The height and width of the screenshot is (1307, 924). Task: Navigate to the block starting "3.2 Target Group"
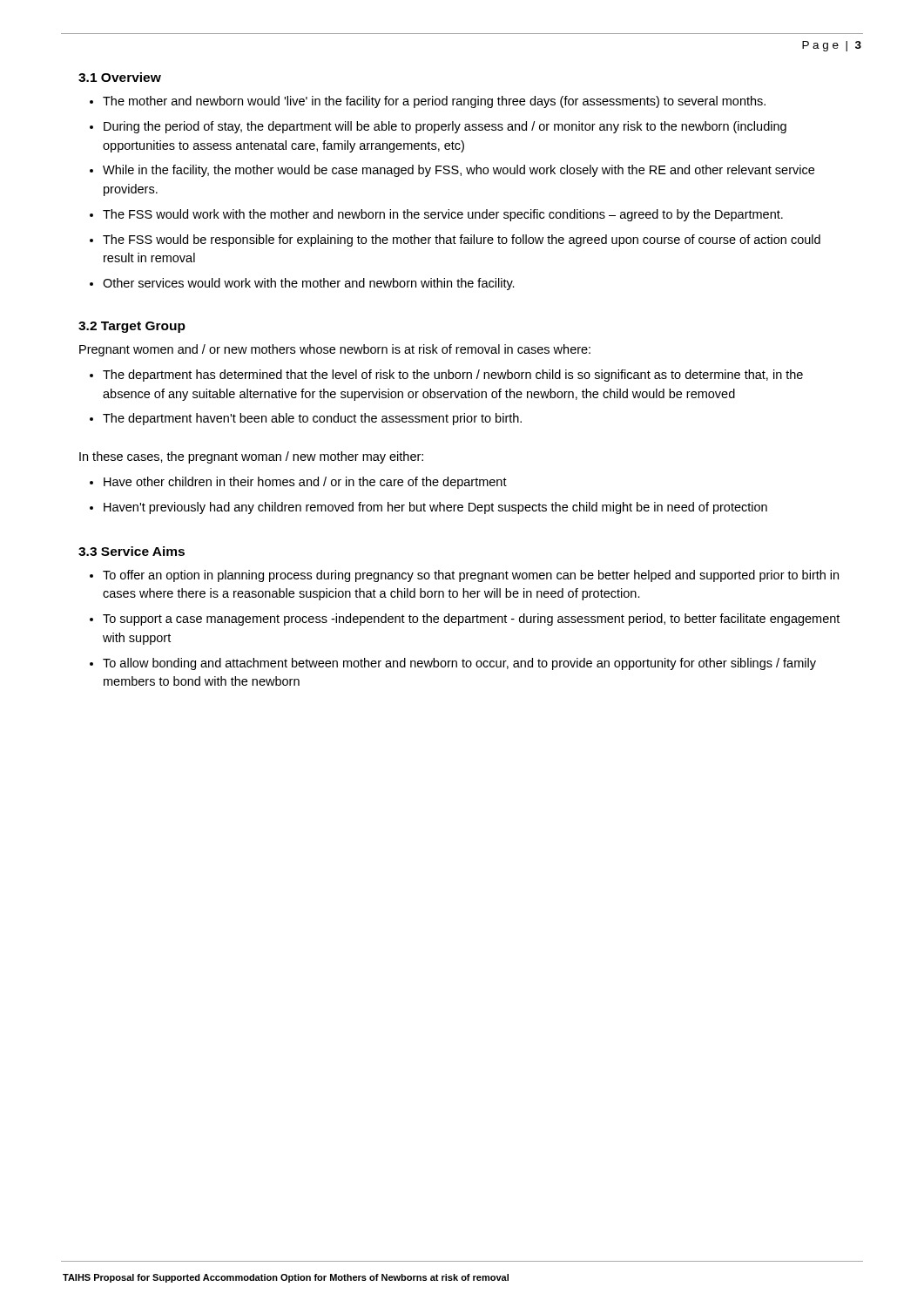132,325
